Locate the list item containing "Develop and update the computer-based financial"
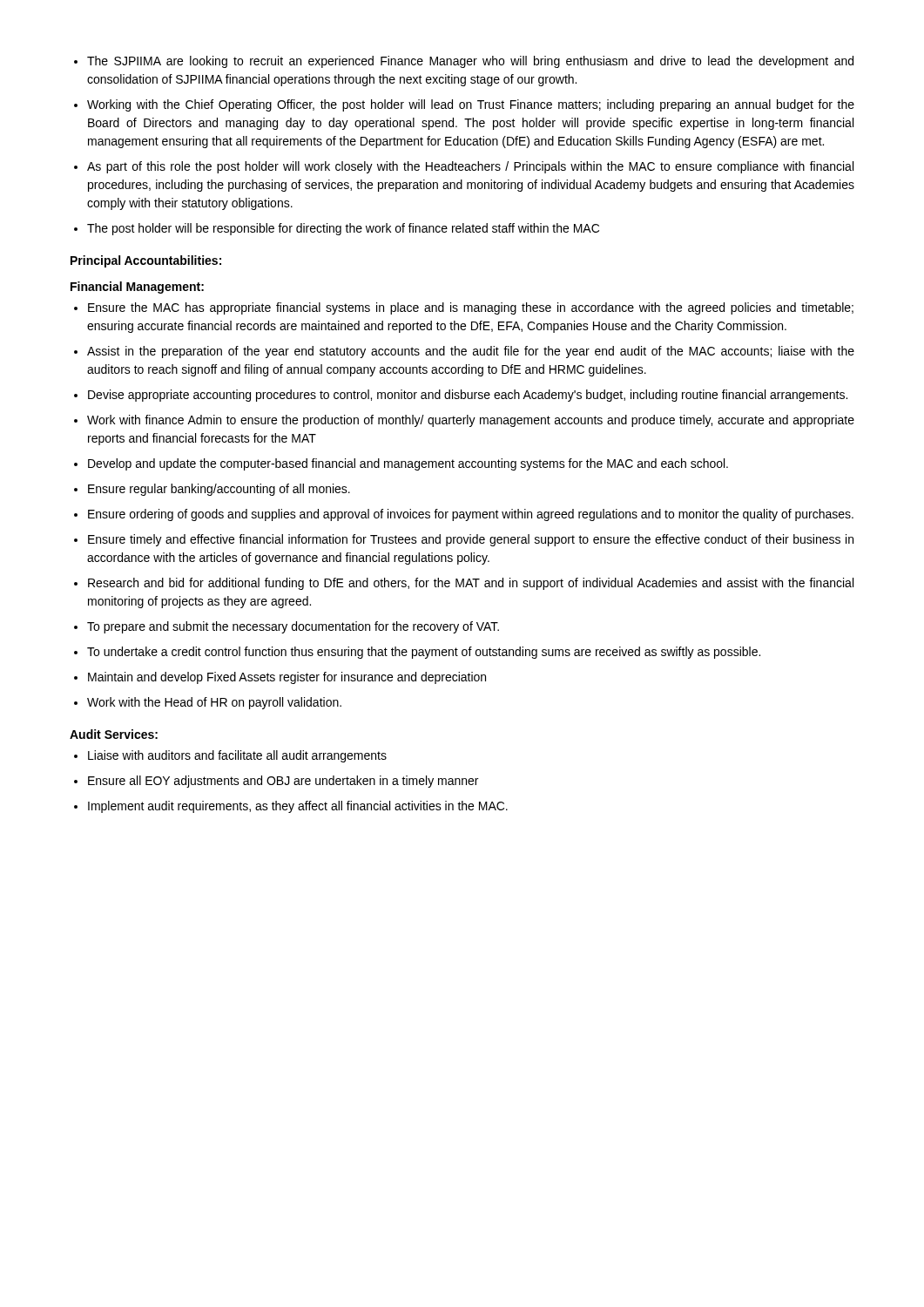This screenshot has height=1307, width=924. pos(471,464)
